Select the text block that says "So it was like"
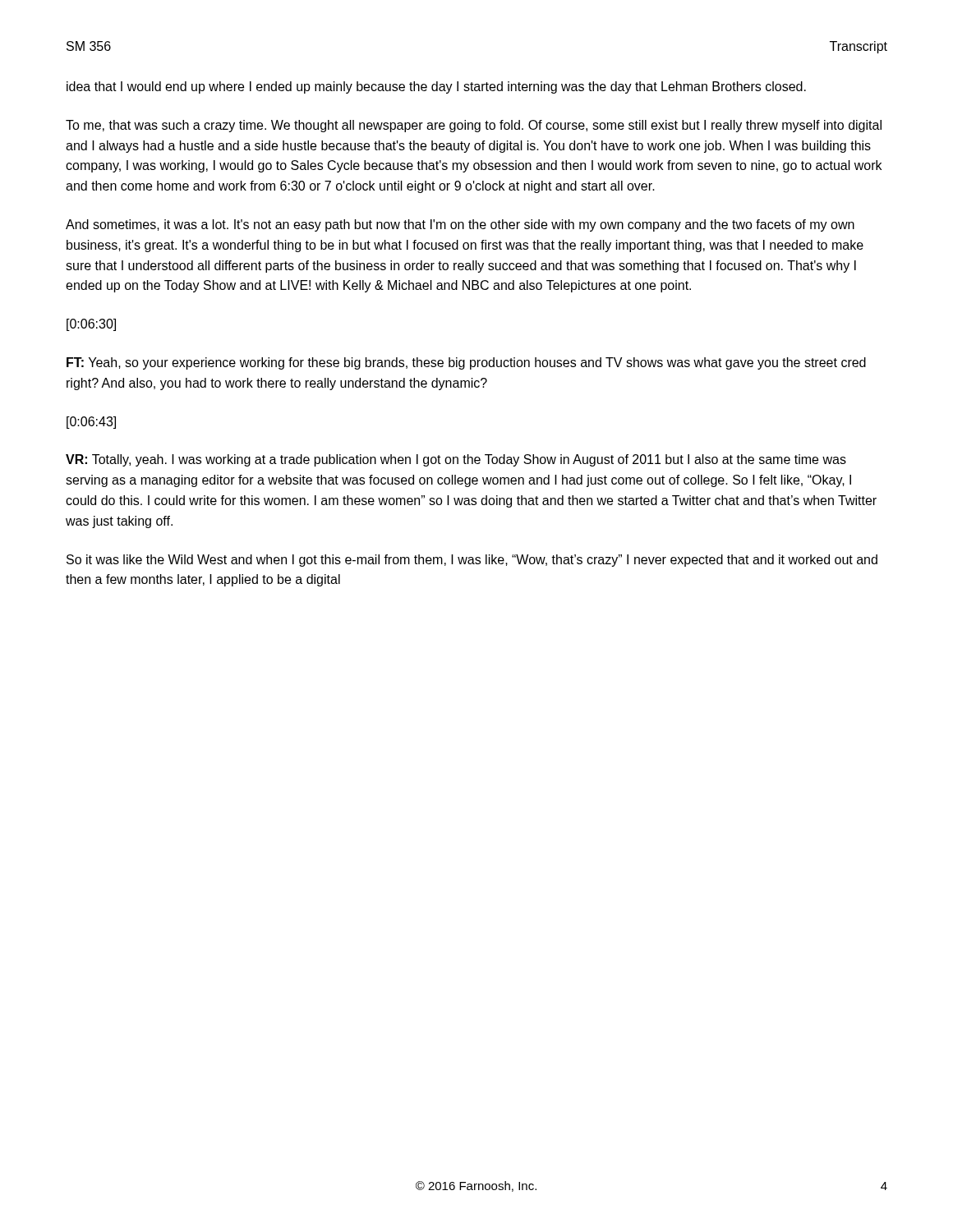Viewport: 953px width, 1232px height. pyautogui.click(x=472, y=570)
